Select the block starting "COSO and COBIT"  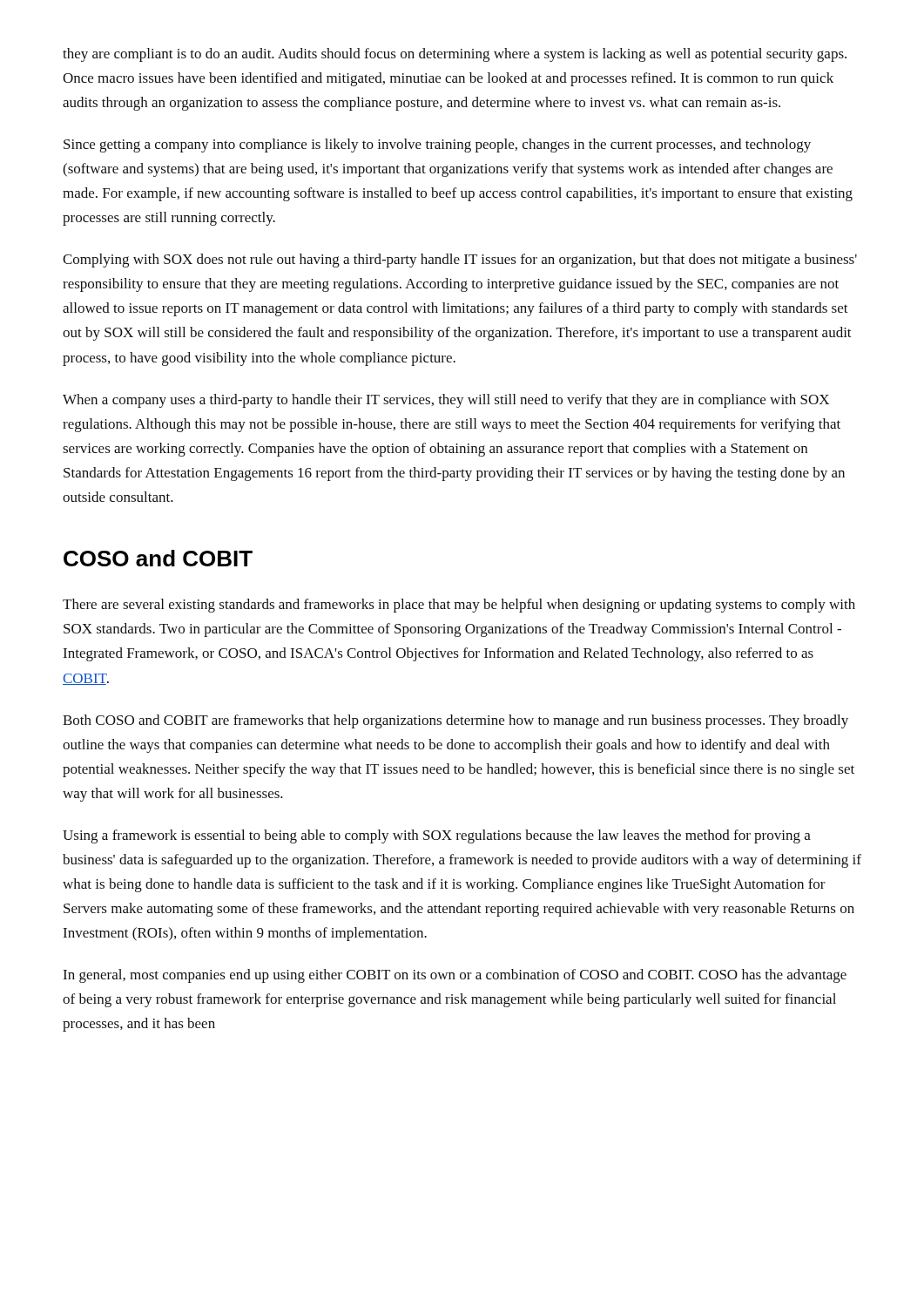[x=158, y=558]
